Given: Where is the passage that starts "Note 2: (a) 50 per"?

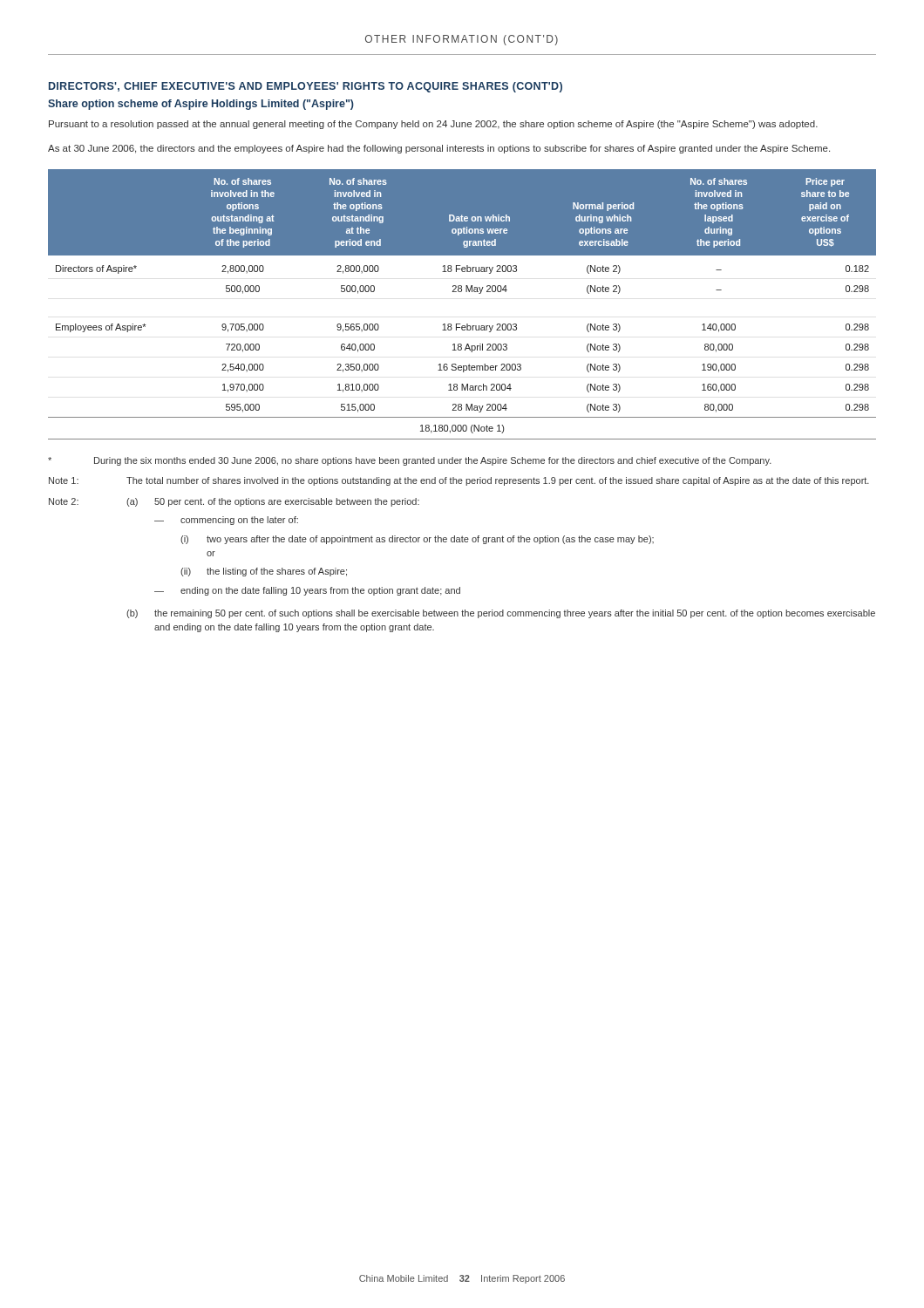Looking at the screenshot, I should point(234,502).
